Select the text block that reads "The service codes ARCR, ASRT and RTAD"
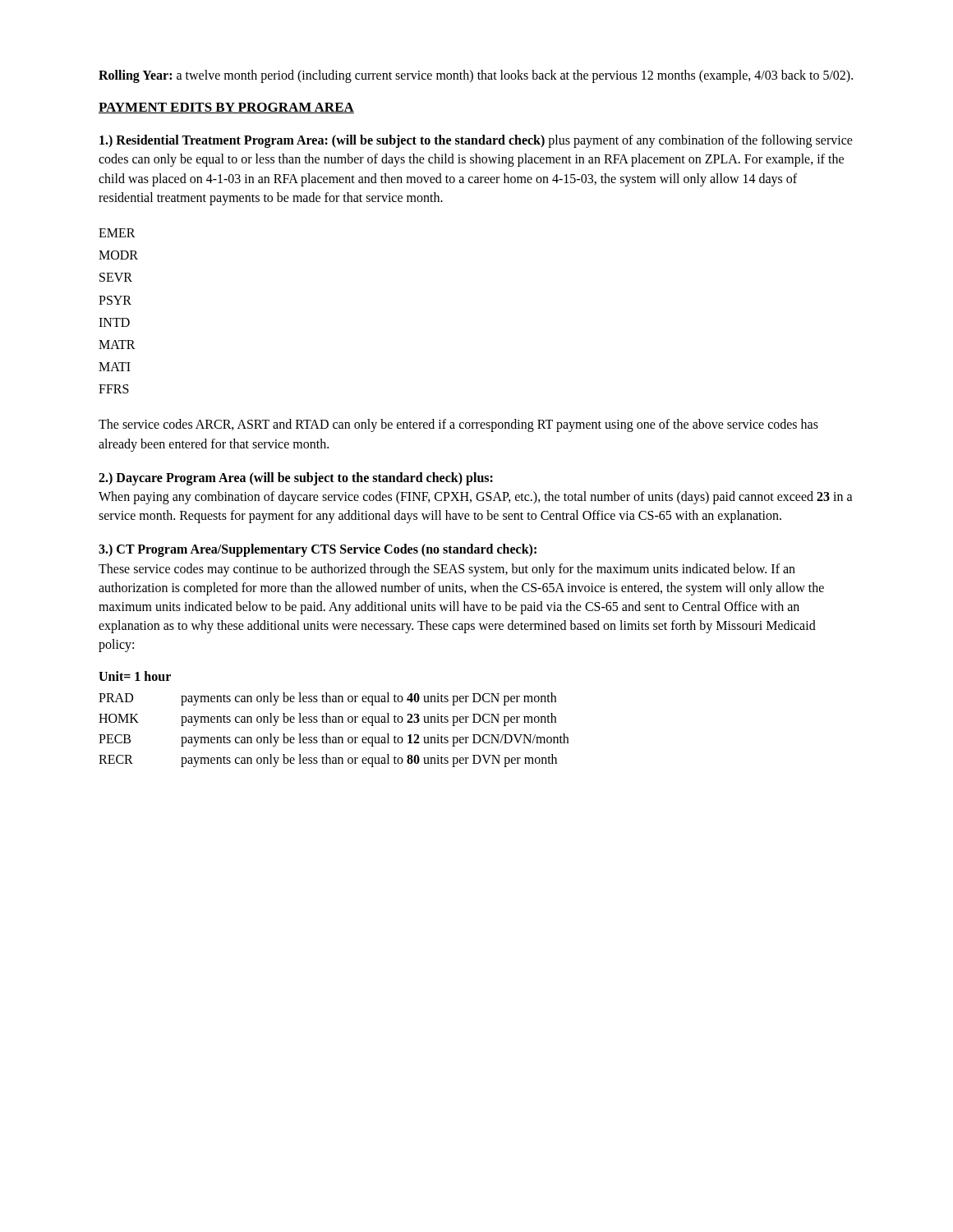 pyautogui.click(x=476, y=434)
